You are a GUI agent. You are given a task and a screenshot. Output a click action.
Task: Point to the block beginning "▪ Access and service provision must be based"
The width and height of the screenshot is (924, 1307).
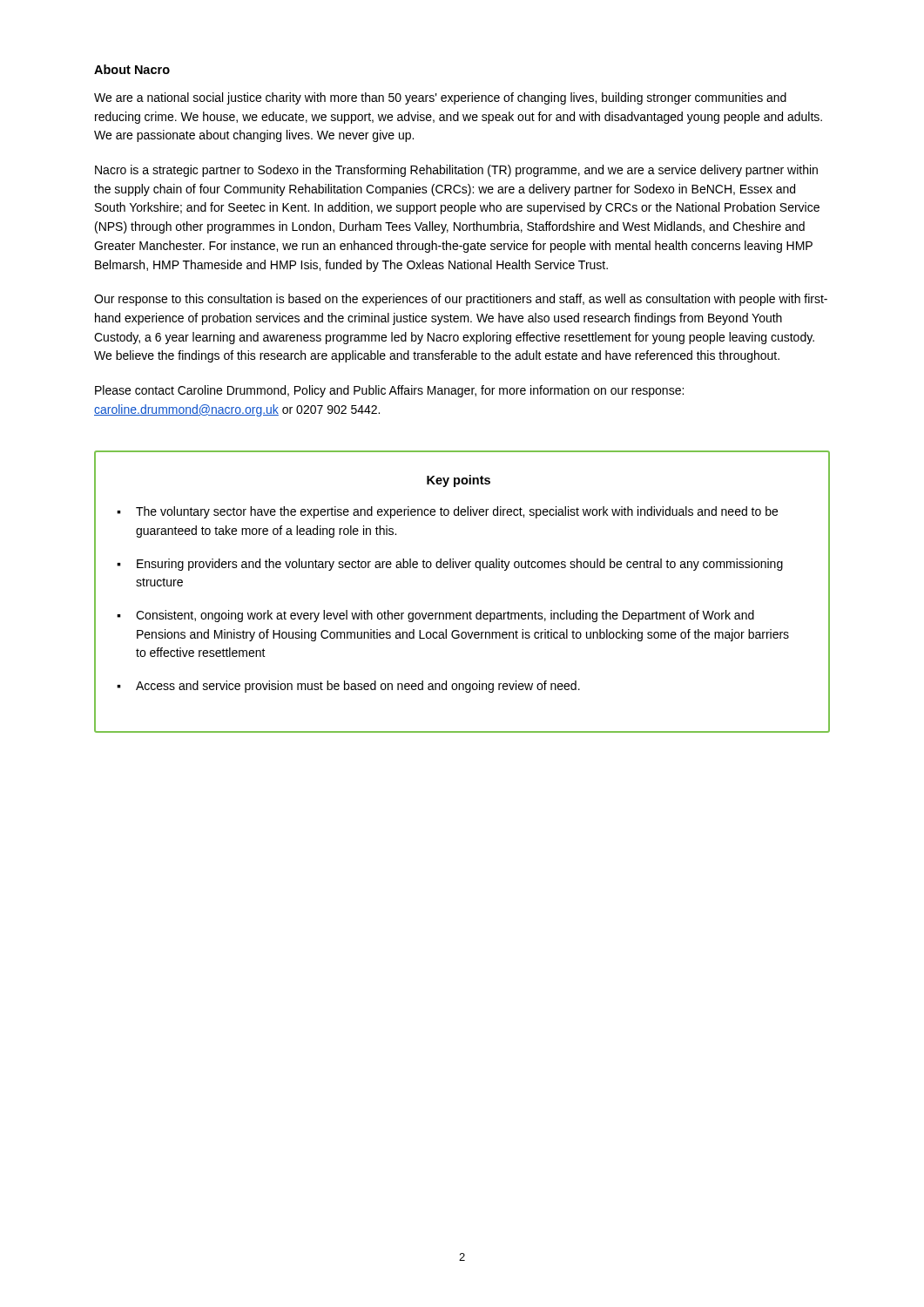459,687
